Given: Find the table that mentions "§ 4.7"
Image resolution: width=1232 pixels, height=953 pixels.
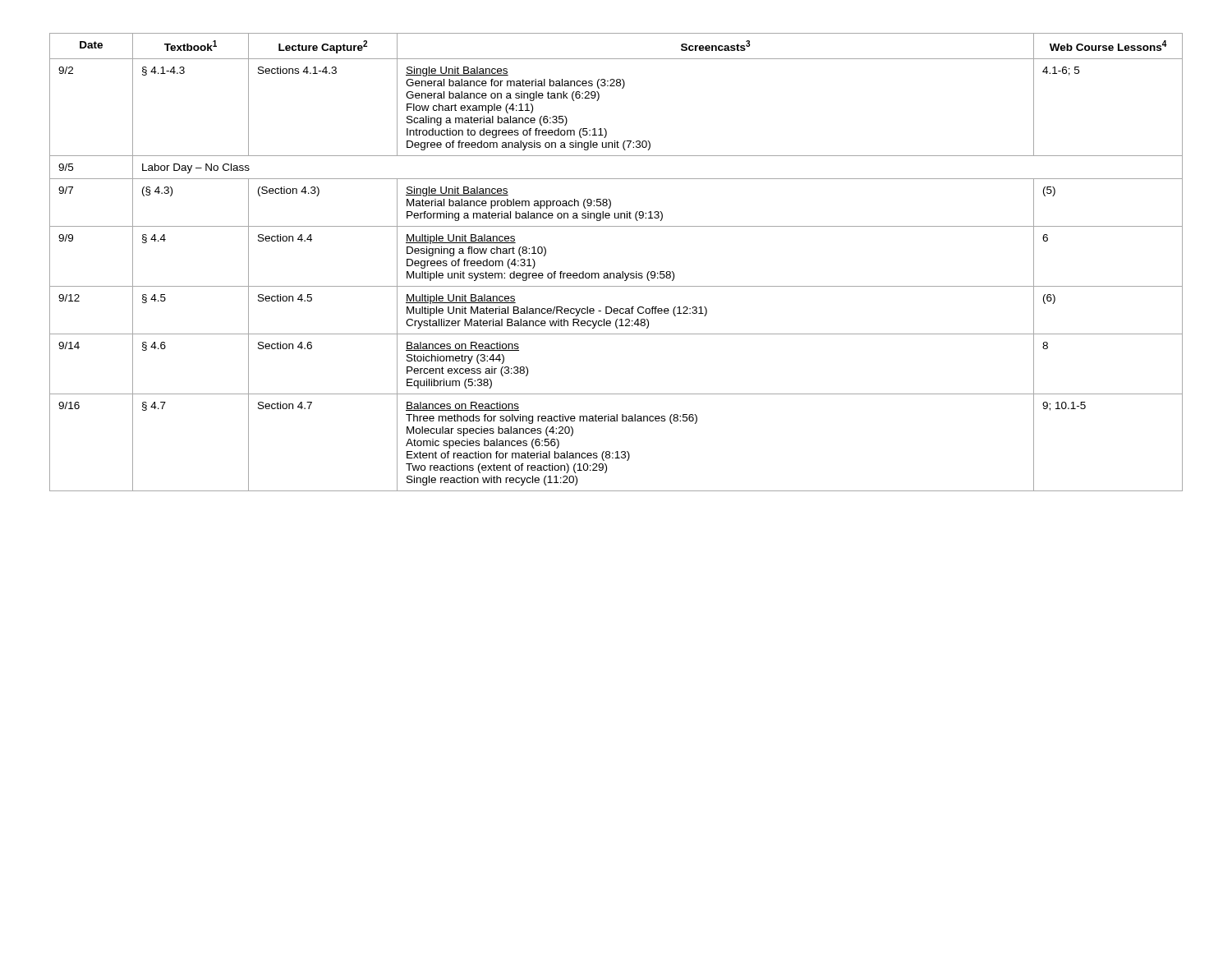Looking at the screenshot, I should click(x=616, y=262).
